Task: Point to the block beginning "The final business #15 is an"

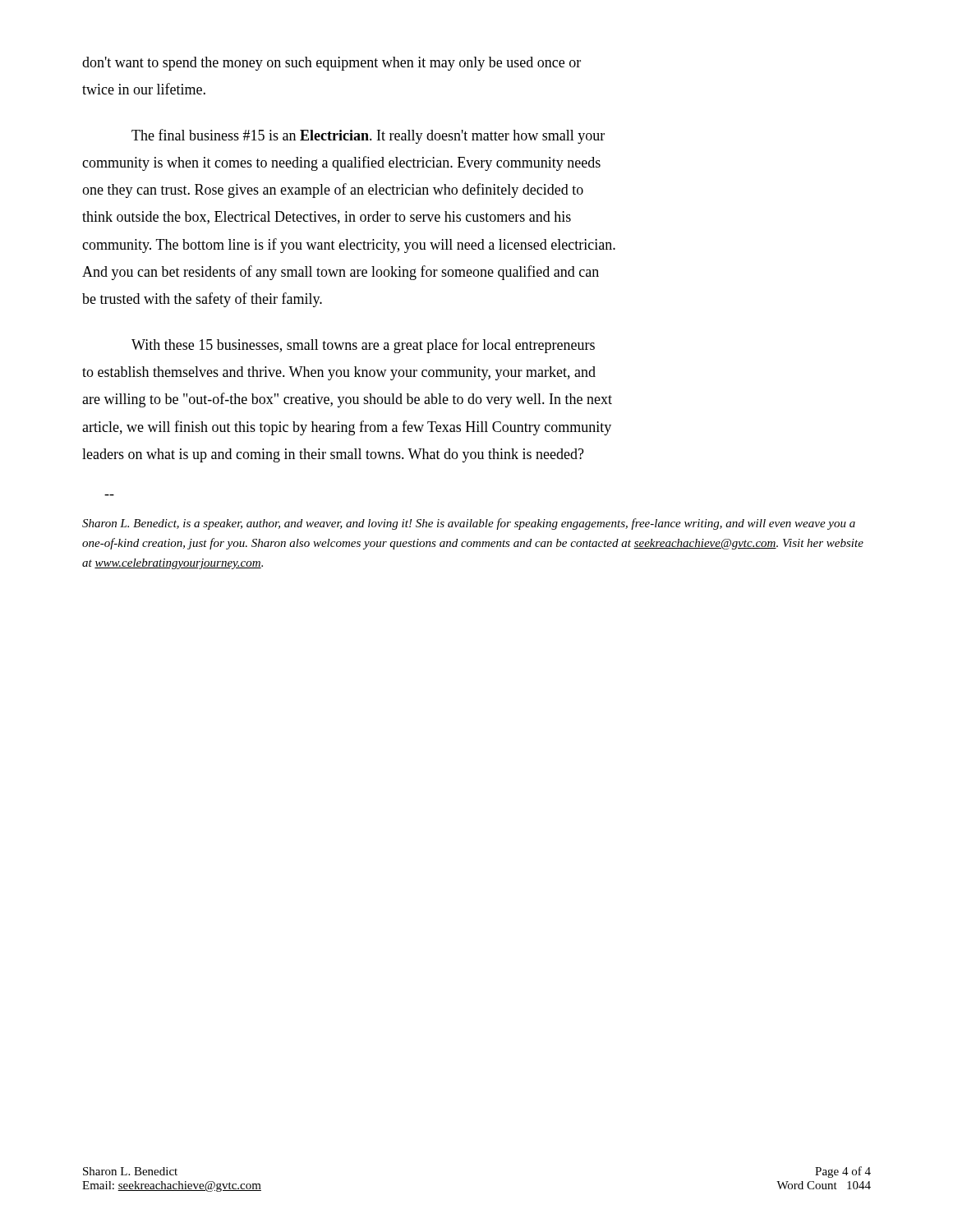Action: (476, 218)
